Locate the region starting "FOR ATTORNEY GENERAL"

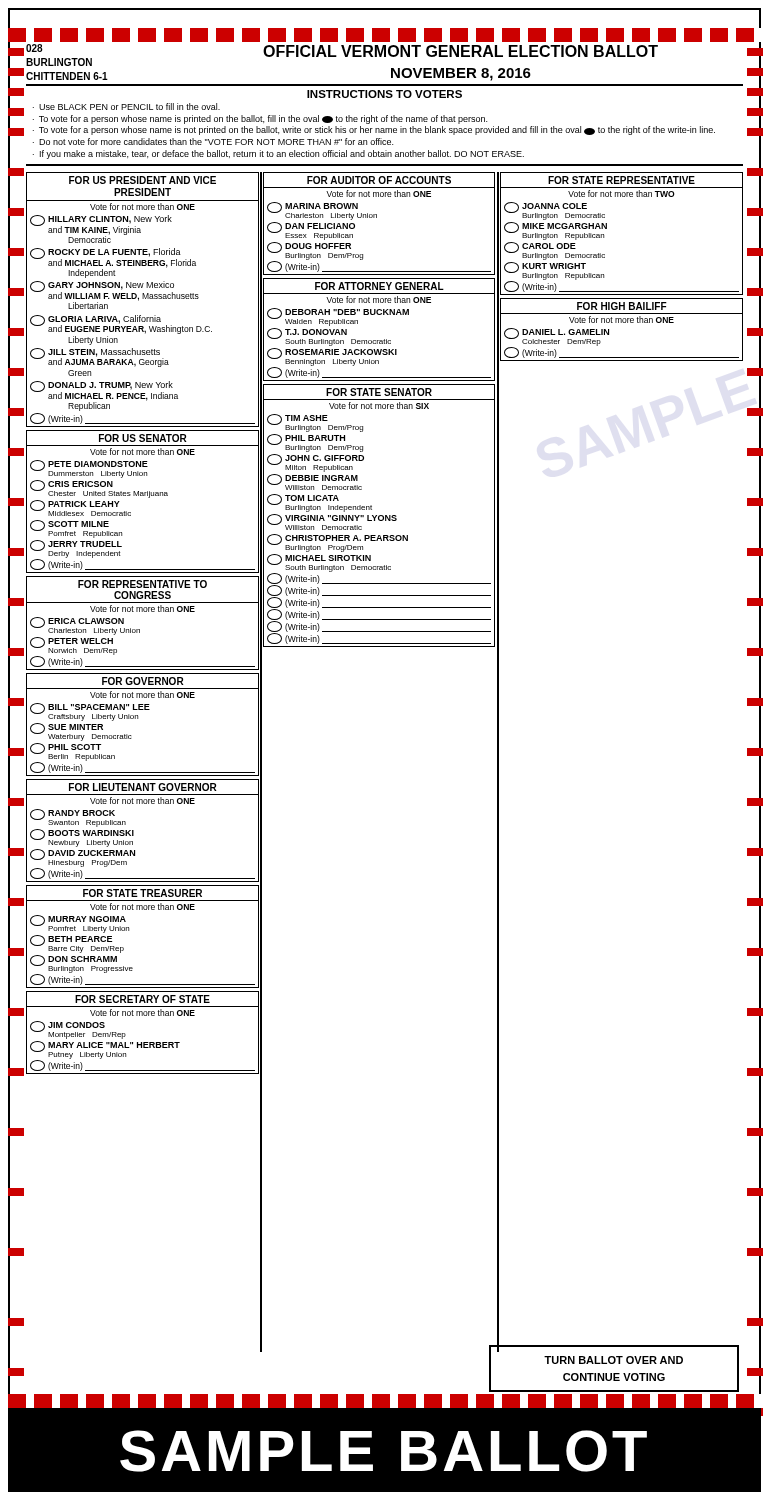[379, 329]
